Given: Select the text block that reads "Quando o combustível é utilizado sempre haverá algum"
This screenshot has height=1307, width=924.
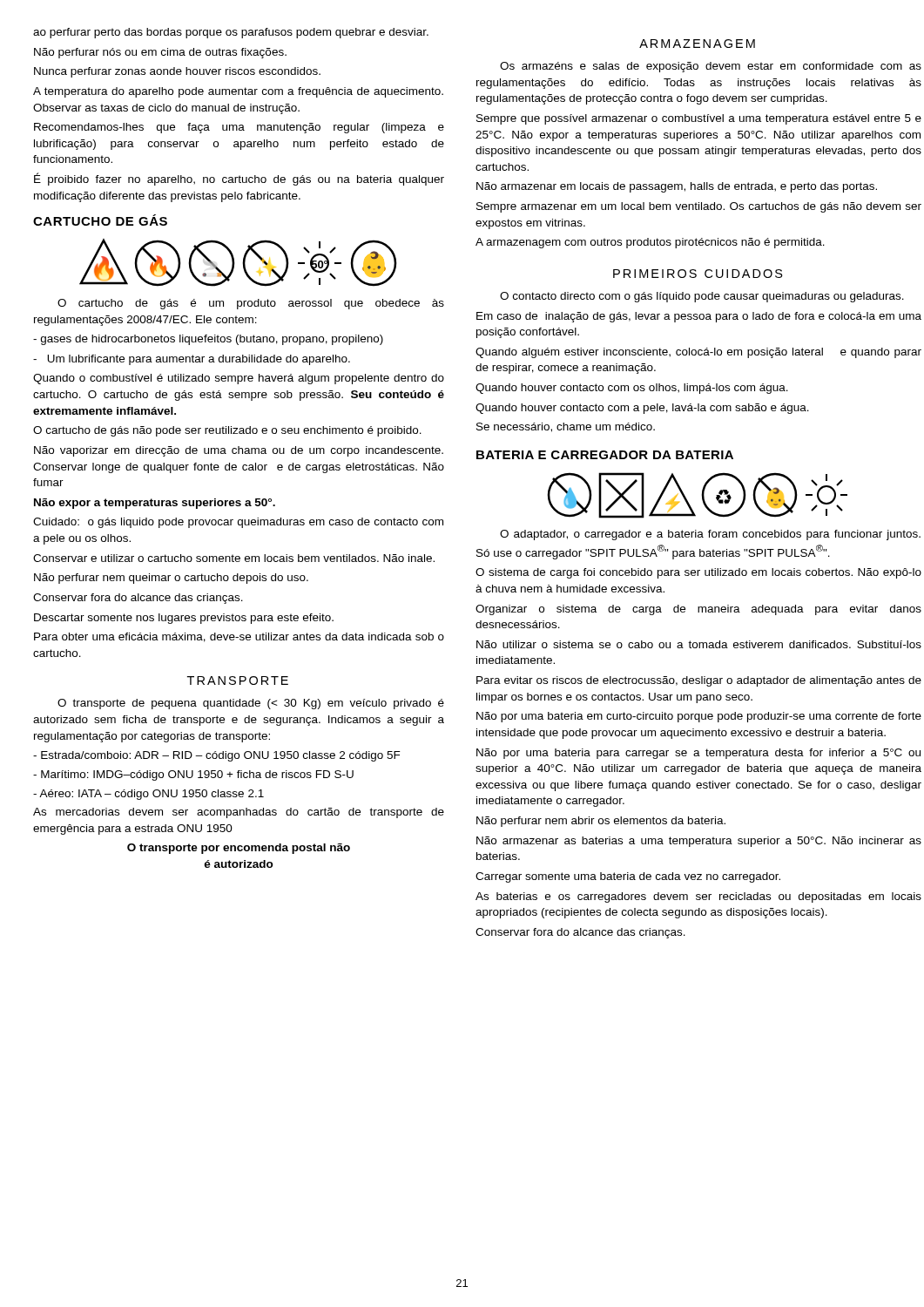Looking at the screenshot, I should [x=239, y=395].
